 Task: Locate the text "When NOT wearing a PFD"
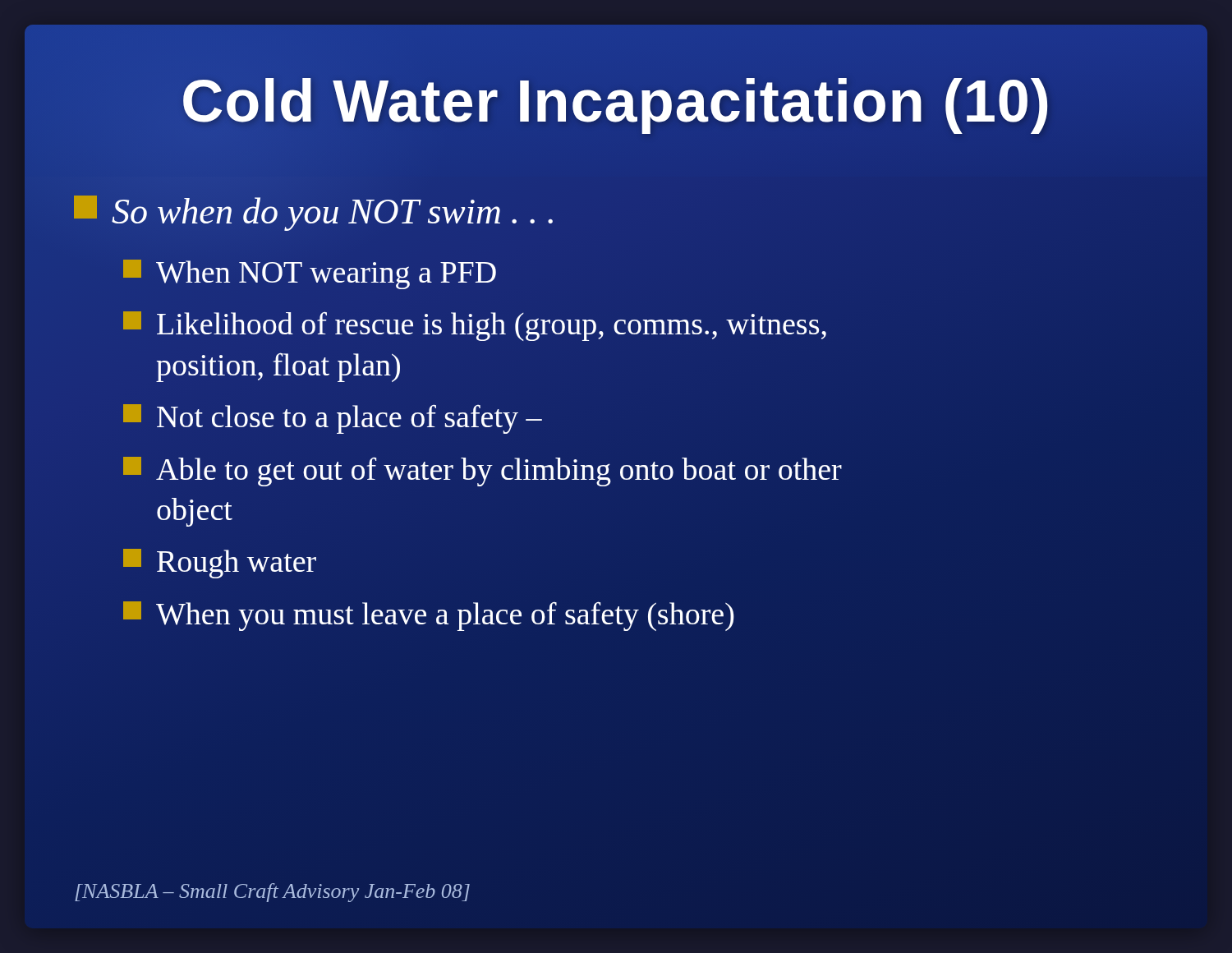tap(310, 273)
